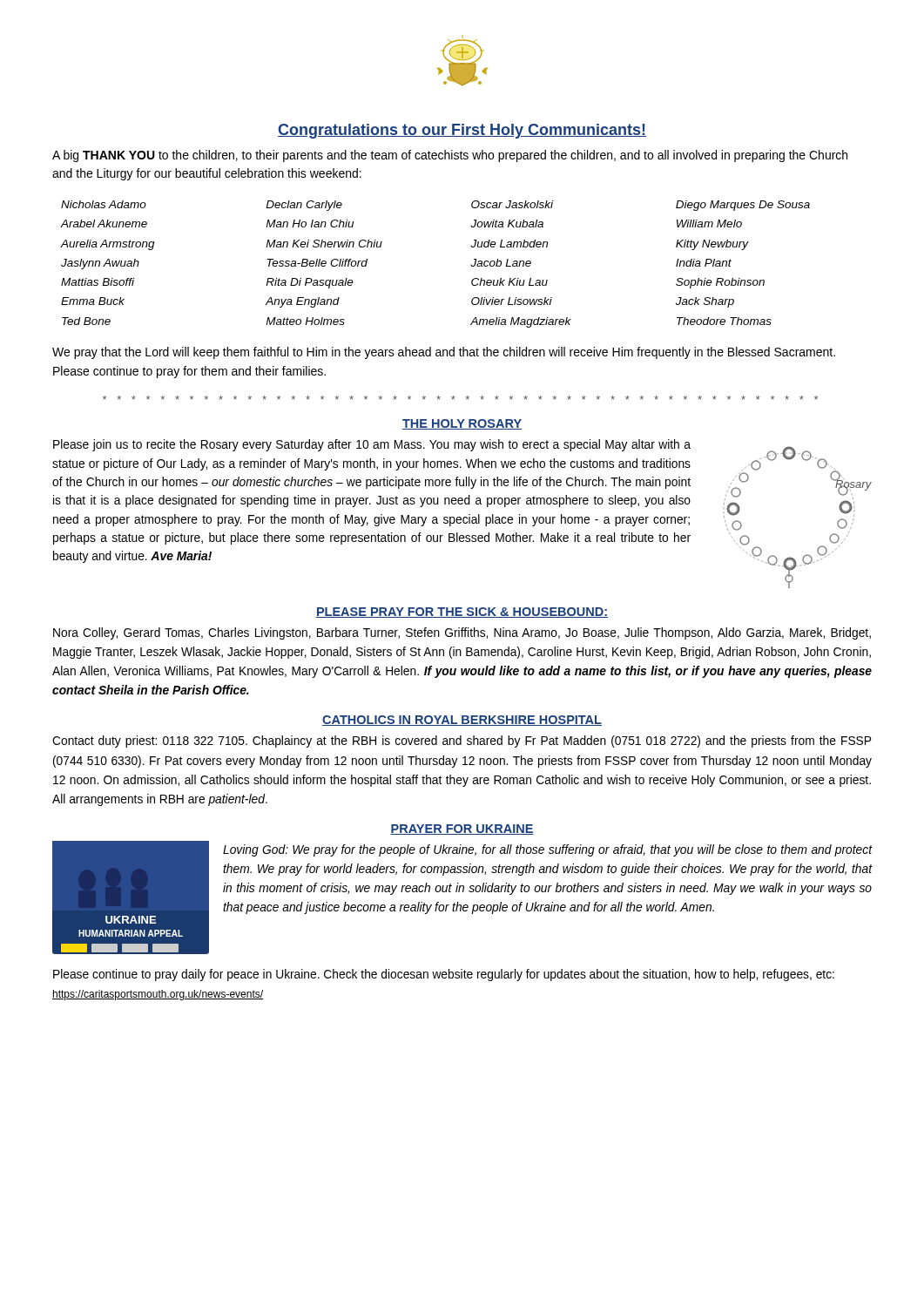The width and height of the screenshot is (924, 1307).
Task: Point to the block beginning "Nicholas Adamo Arabel Akuneme"
Action: 462,263
